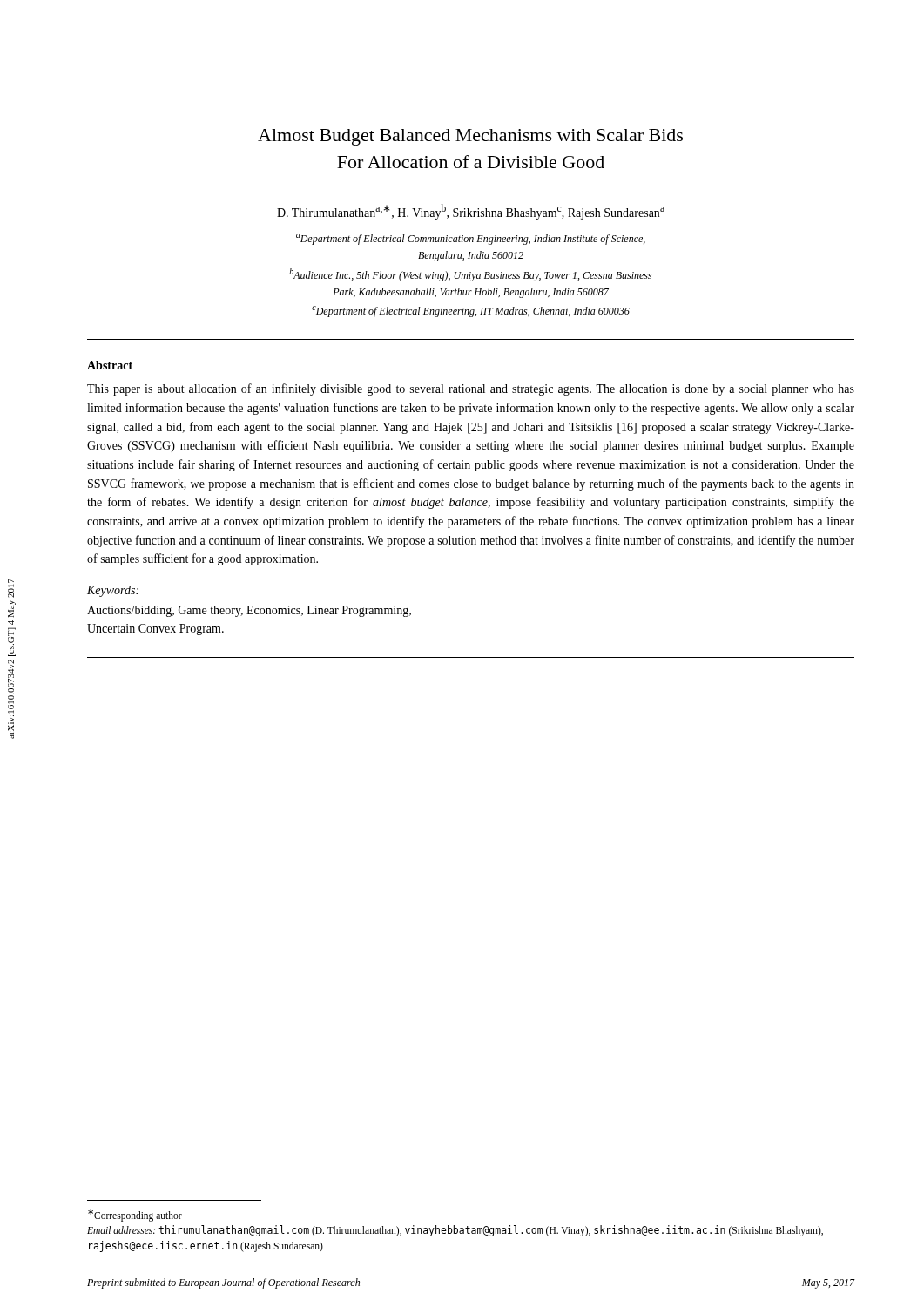Navigate to the text block starting "Keywords: Auctions/bidding, Game theory, Economics, Linear Programming, Uncertain"
This screenshot has height=1307, width=924.
pyautogui.click(x=113, y=591)
